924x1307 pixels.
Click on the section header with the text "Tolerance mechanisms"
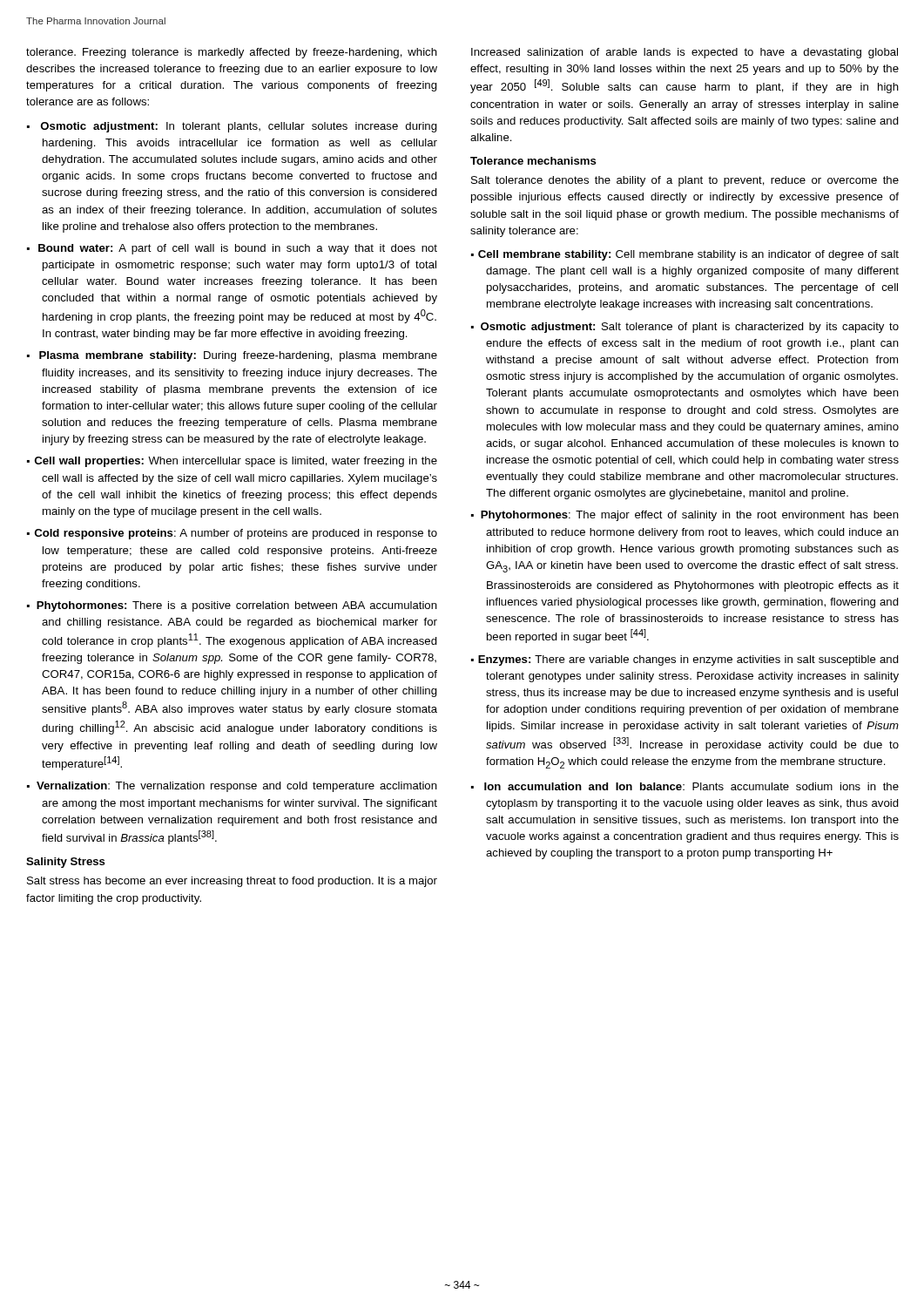point(533,161)
